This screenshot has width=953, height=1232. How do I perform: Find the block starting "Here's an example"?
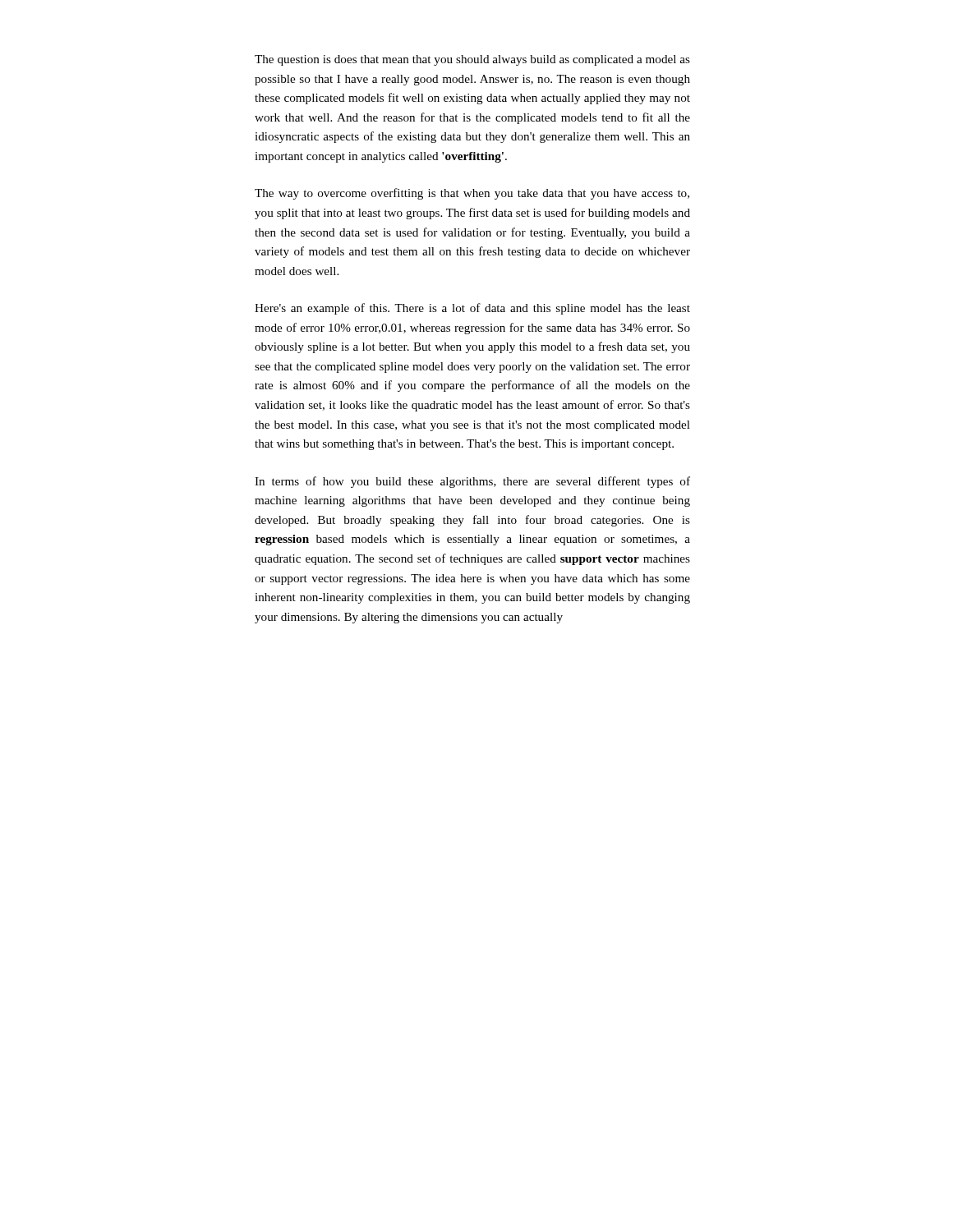[x=472, y=375]
